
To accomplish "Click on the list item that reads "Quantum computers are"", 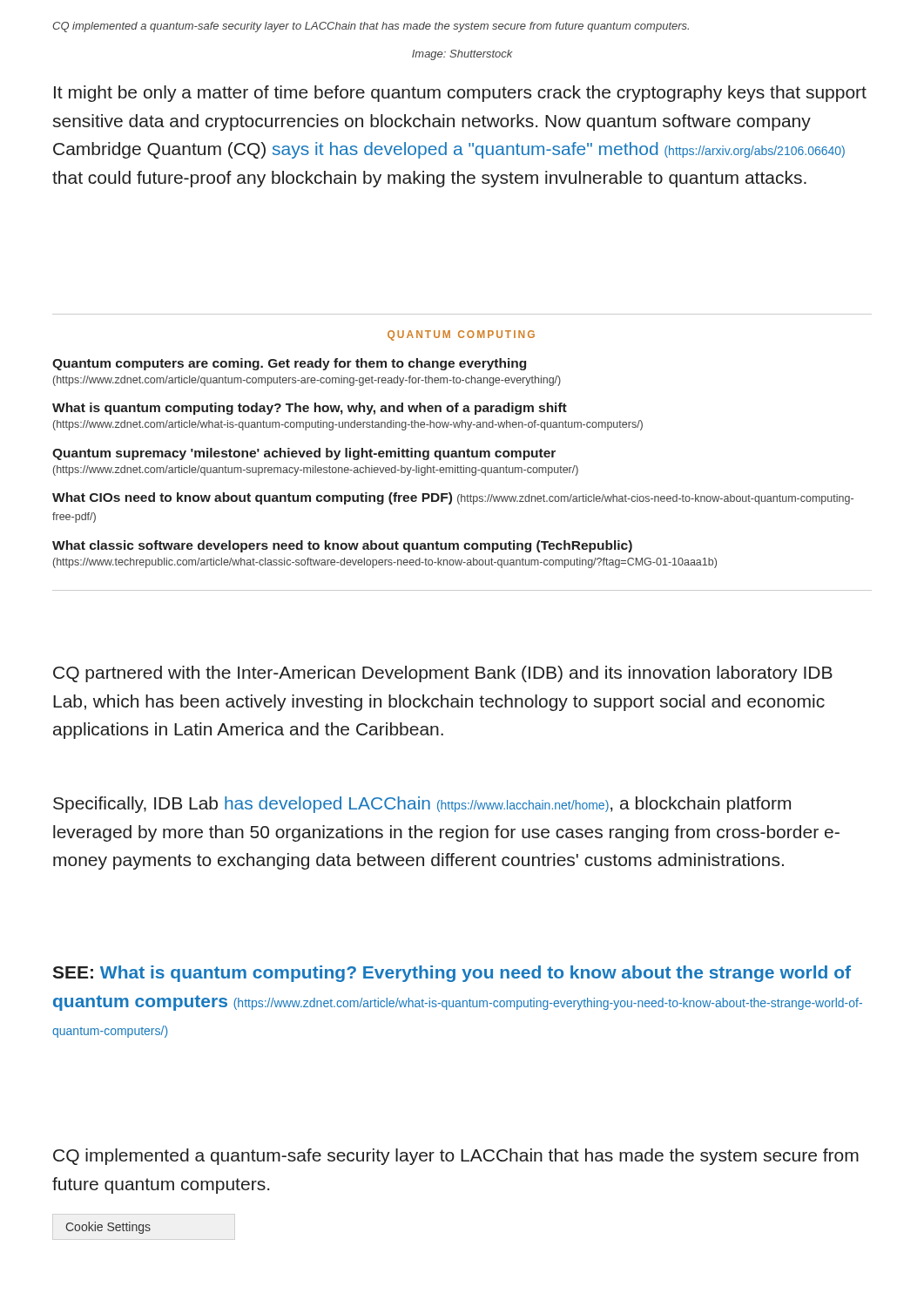I will 462,371.
